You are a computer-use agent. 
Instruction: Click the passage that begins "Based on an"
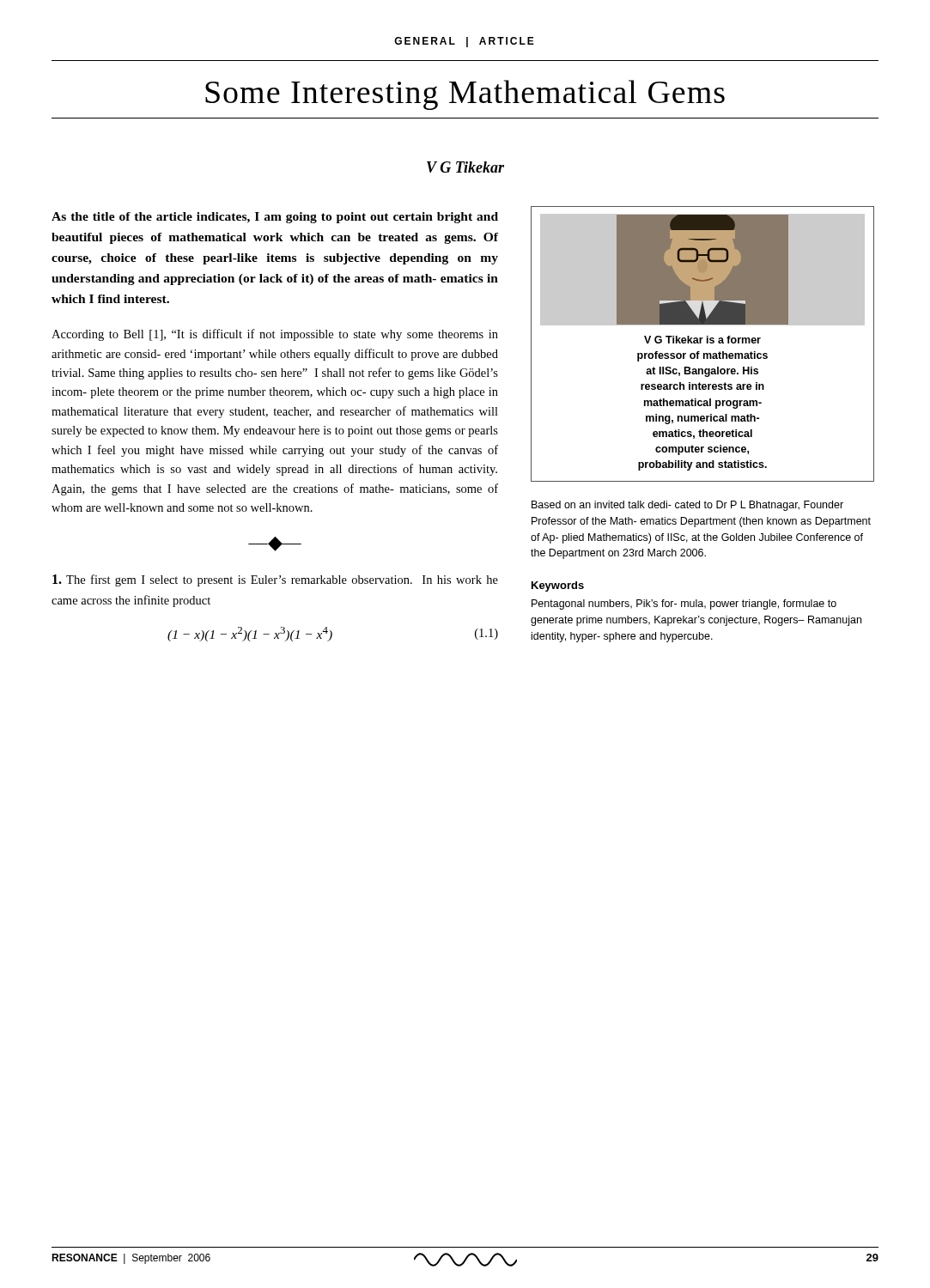pyautogui.click(x=701, y=529)
